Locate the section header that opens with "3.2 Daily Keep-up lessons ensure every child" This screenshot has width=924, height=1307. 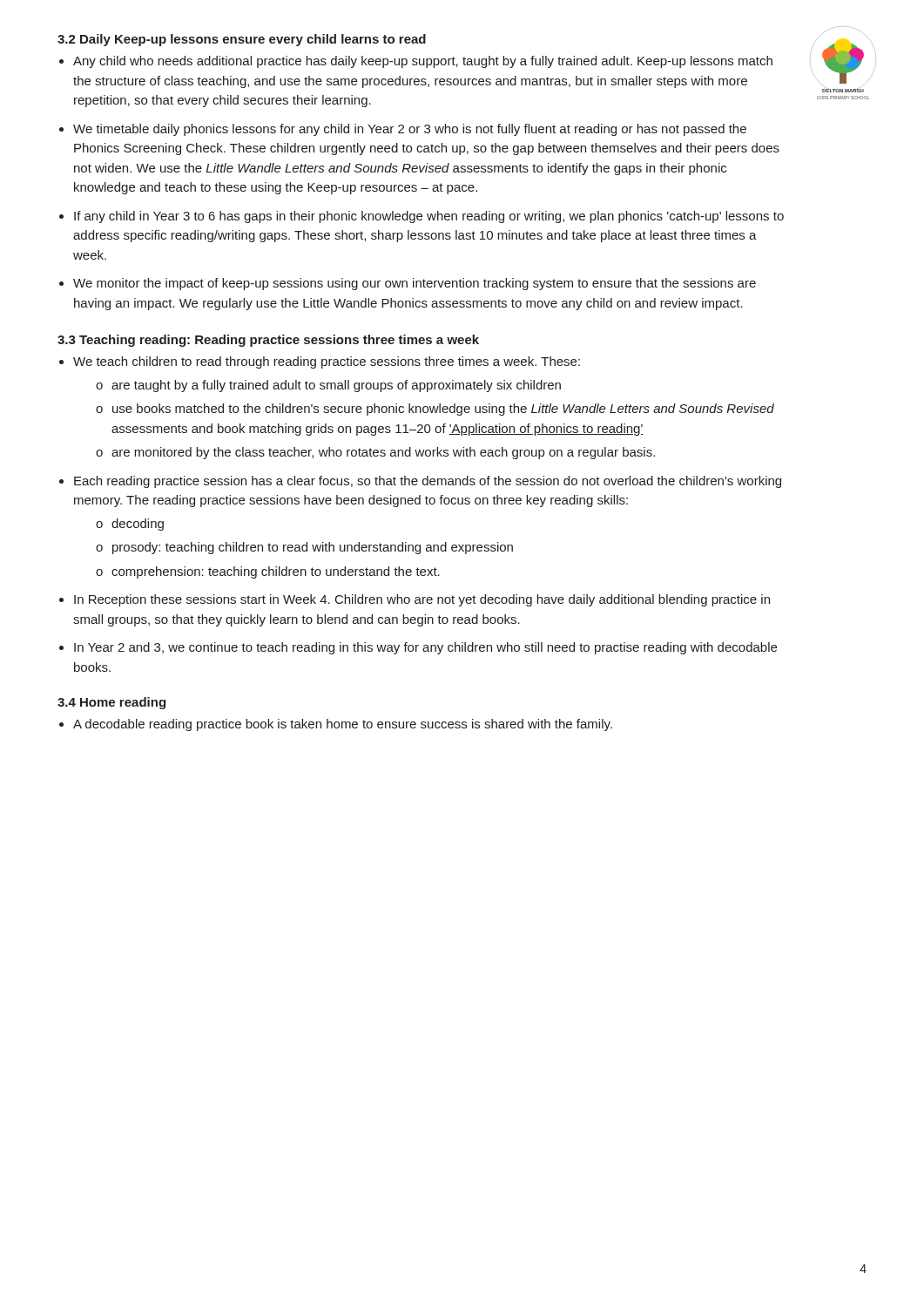tap(242, 39)
